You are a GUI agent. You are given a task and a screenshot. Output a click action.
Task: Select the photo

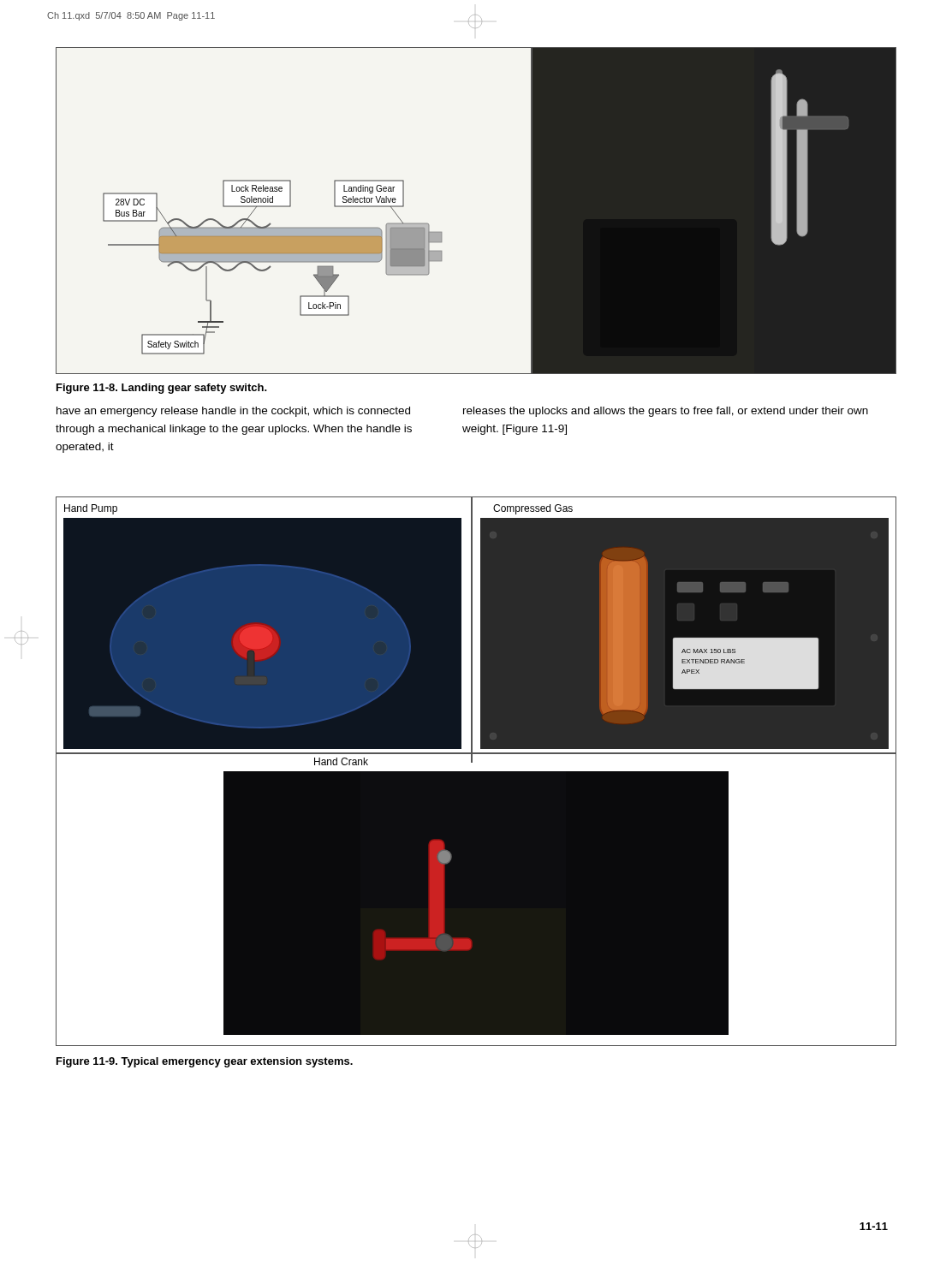coord(476,771)
